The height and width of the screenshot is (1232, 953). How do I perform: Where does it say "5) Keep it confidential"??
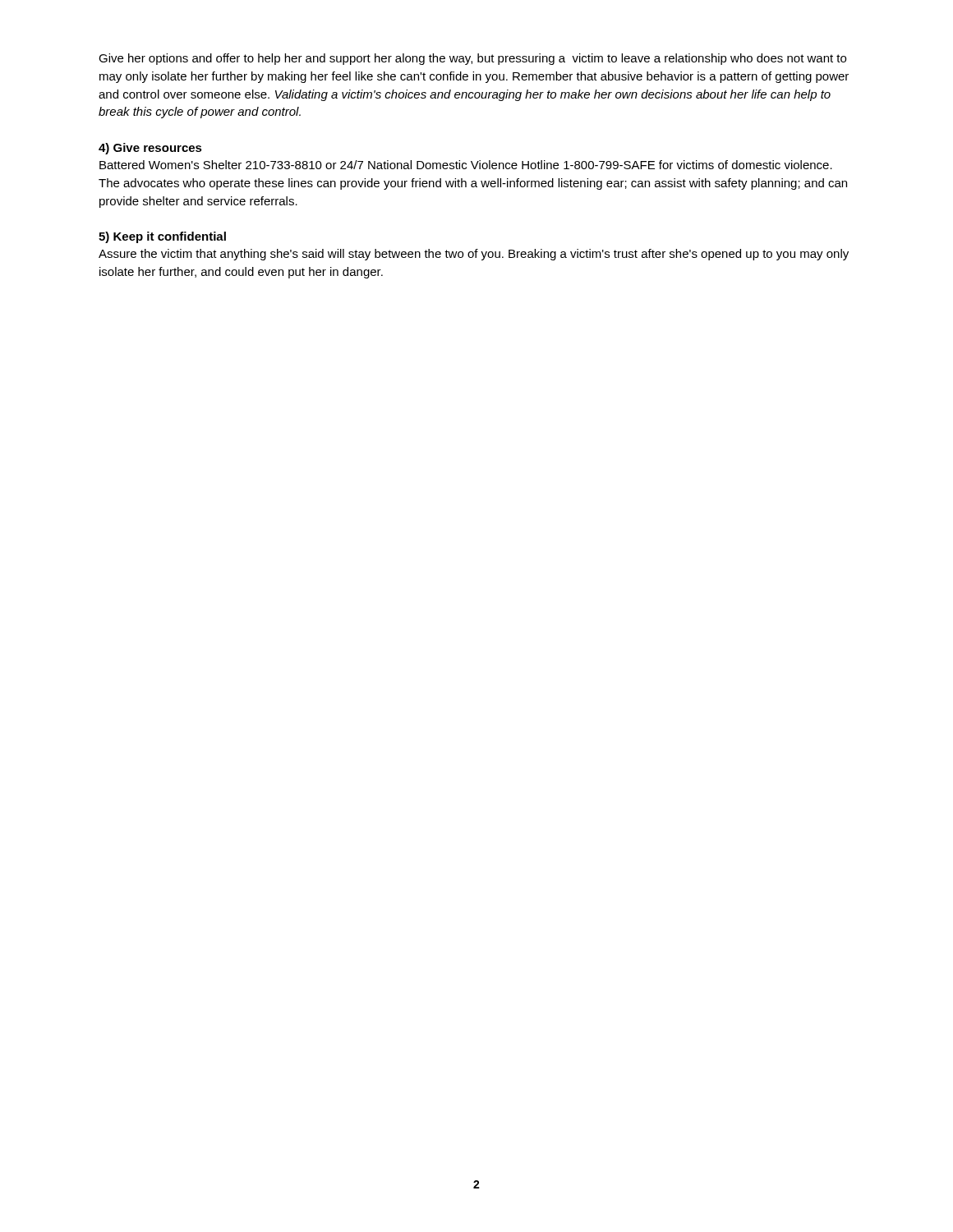click(x=163, y=236)
